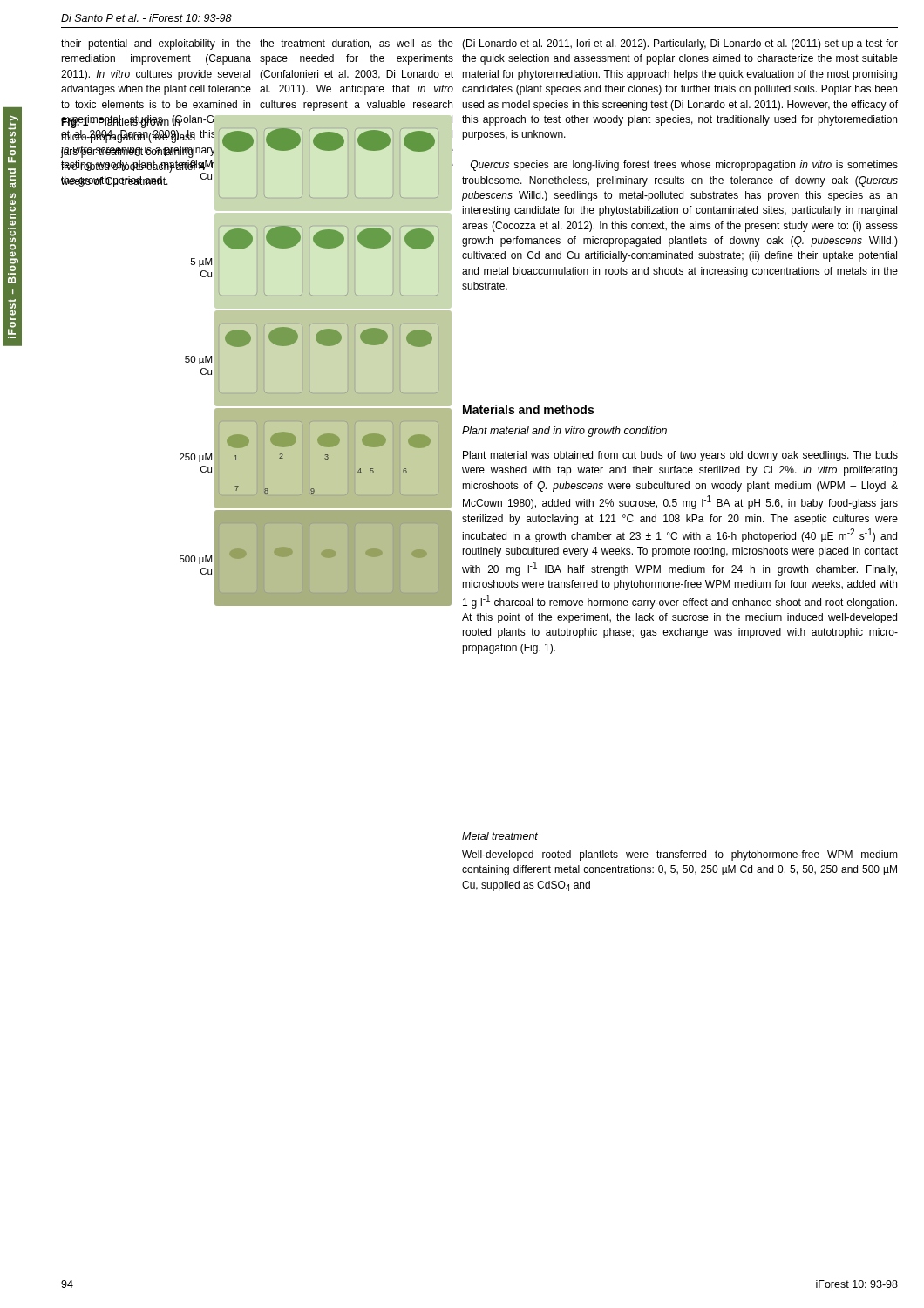Locate the caption that opens with "Fig. 1 - Plantlets"
The image size is (924, 1308).
pos(133,152)
